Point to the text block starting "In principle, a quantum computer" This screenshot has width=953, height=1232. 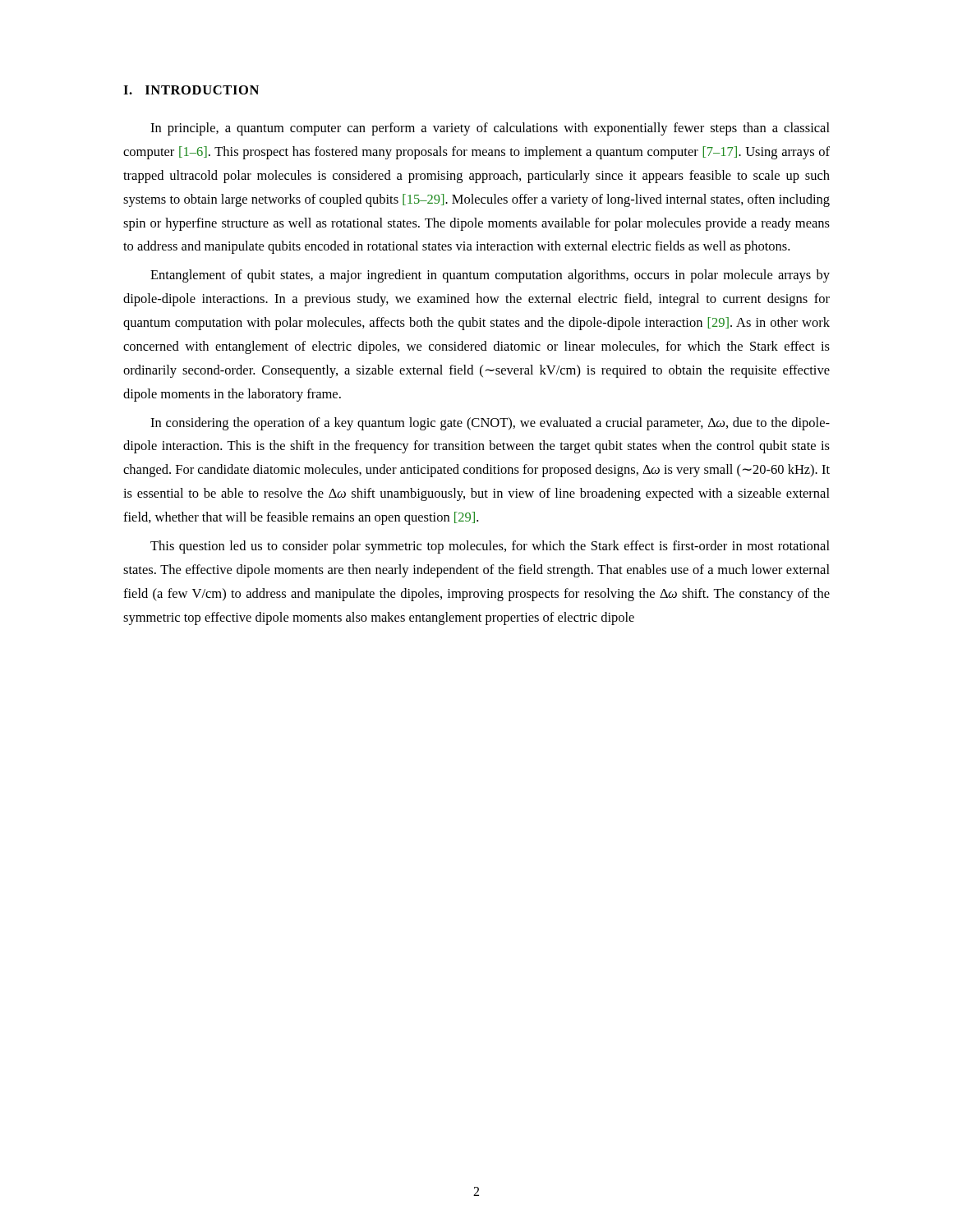click(x=476, y=187)
